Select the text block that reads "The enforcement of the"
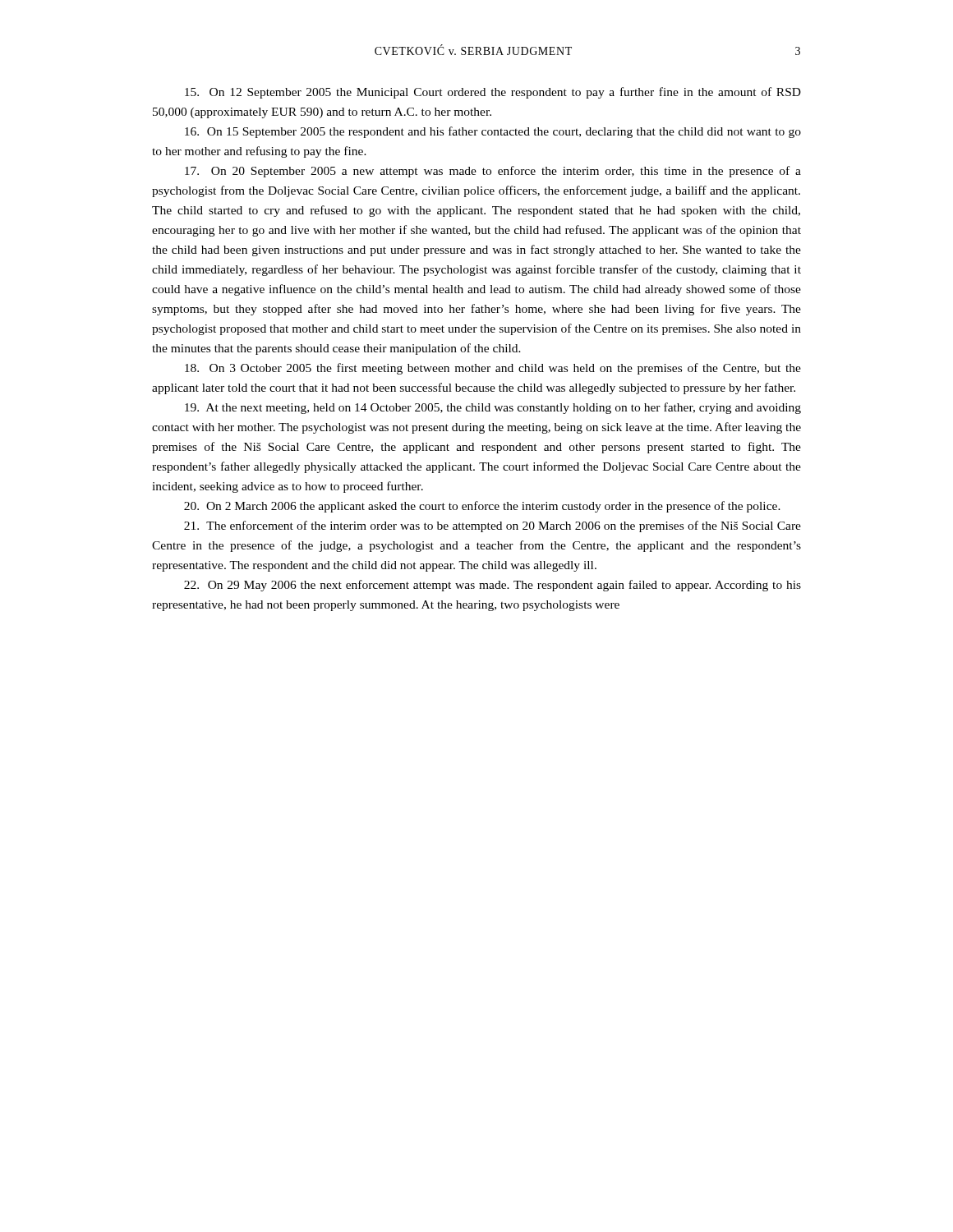 [476, 545]
